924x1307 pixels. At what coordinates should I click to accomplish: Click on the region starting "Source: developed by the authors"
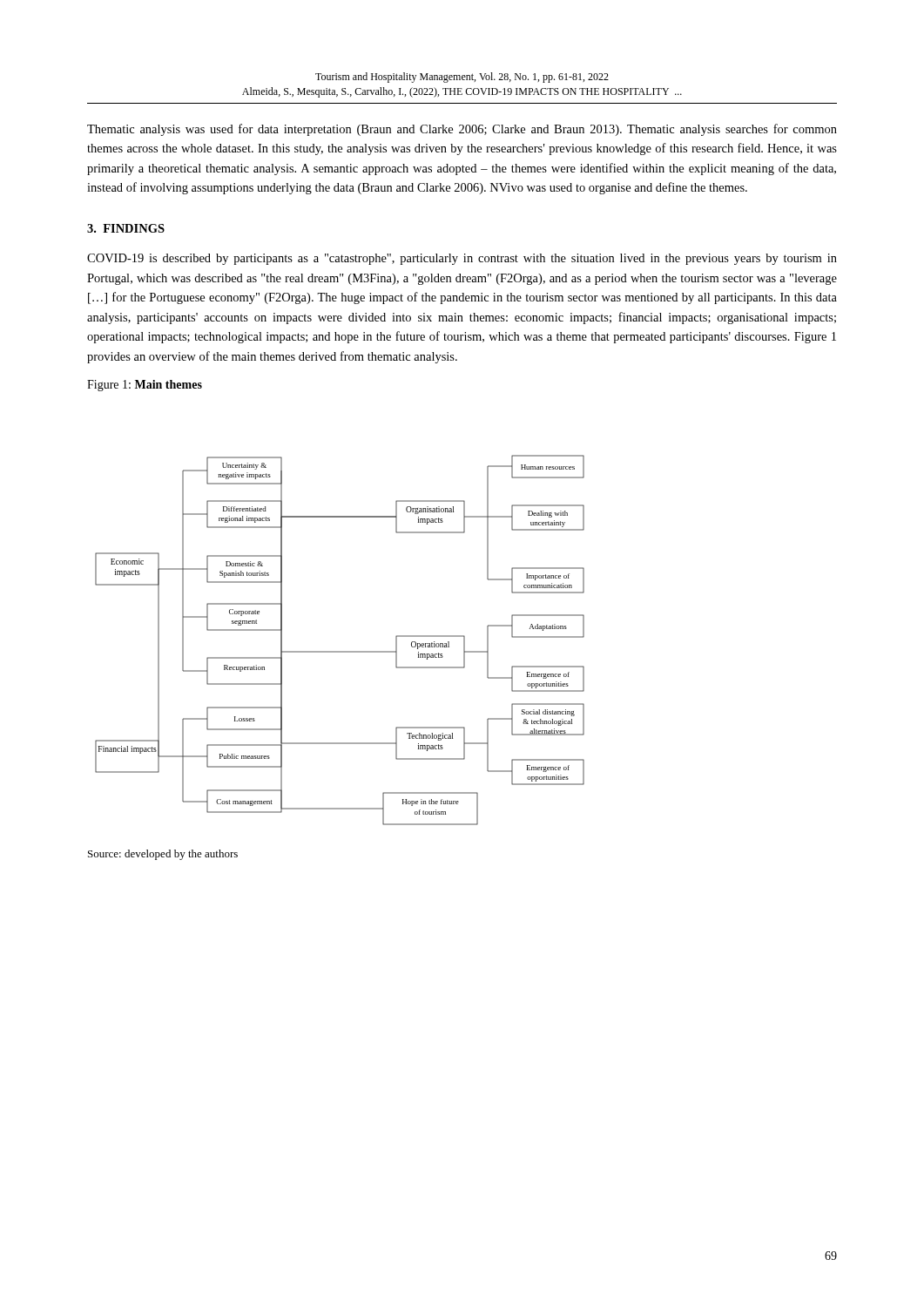pos(163,854)
